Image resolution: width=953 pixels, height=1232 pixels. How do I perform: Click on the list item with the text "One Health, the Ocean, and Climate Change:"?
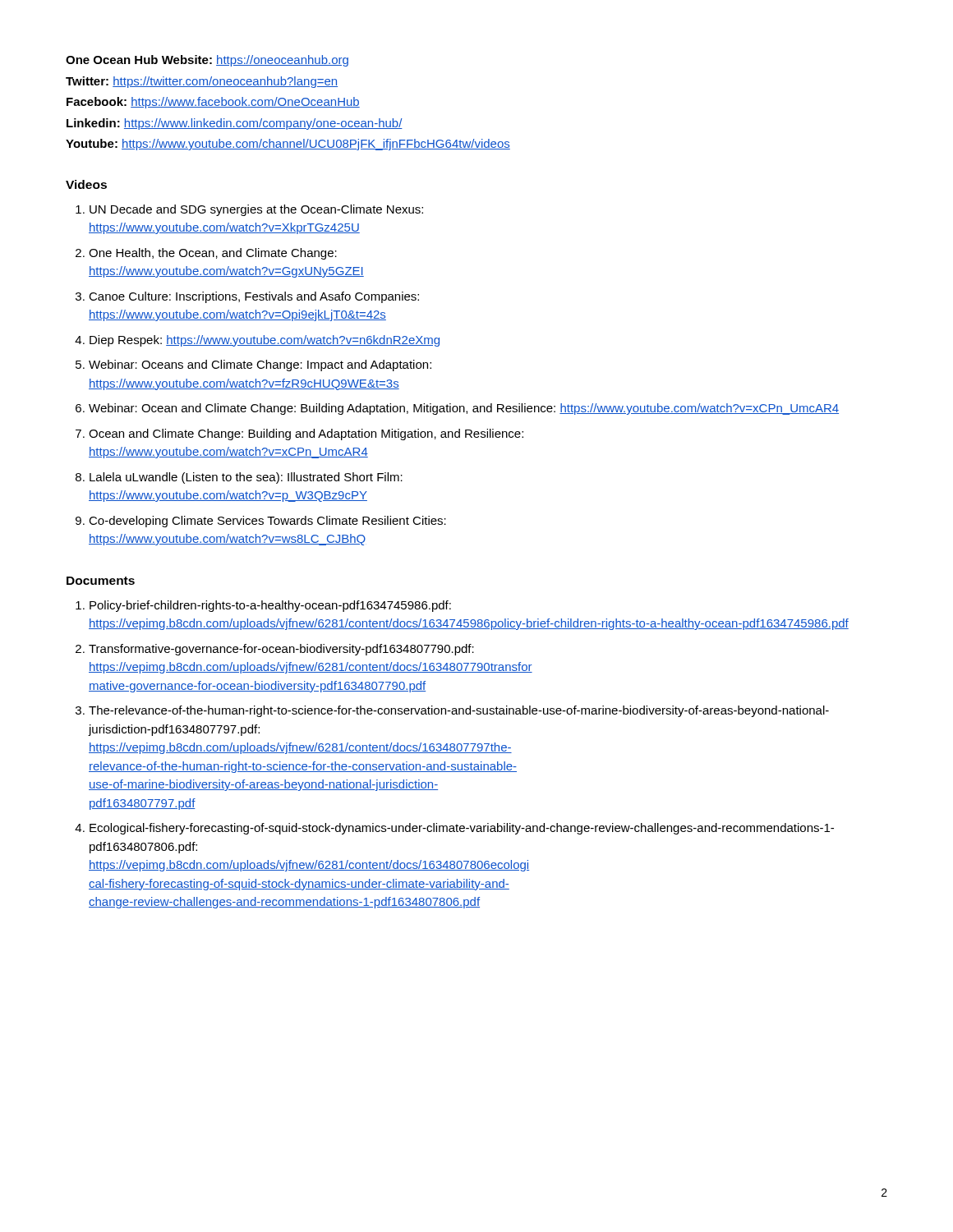click(x=226, y=261)
